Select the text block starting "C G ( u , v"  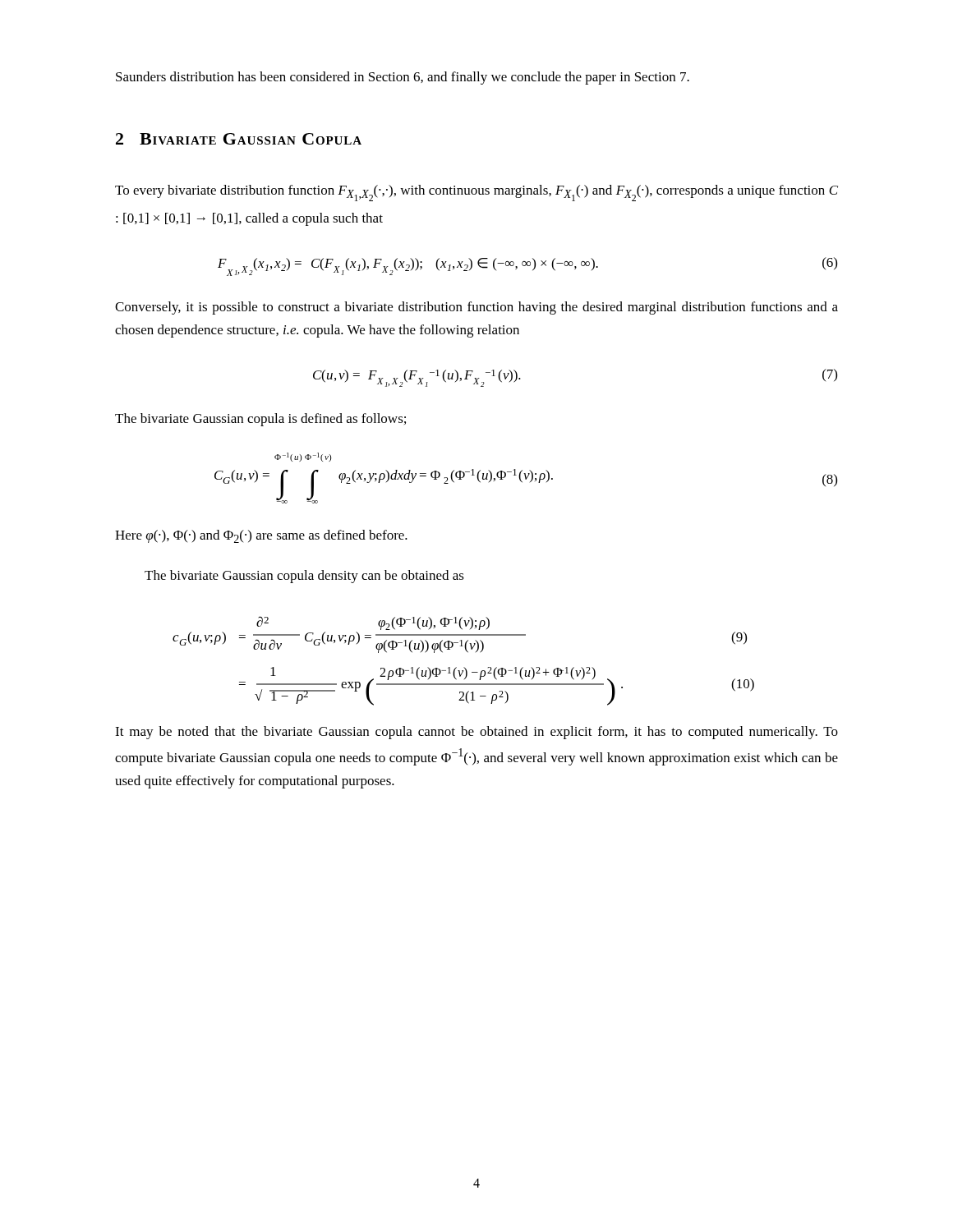pyautogui.click(x=526, y=477)
